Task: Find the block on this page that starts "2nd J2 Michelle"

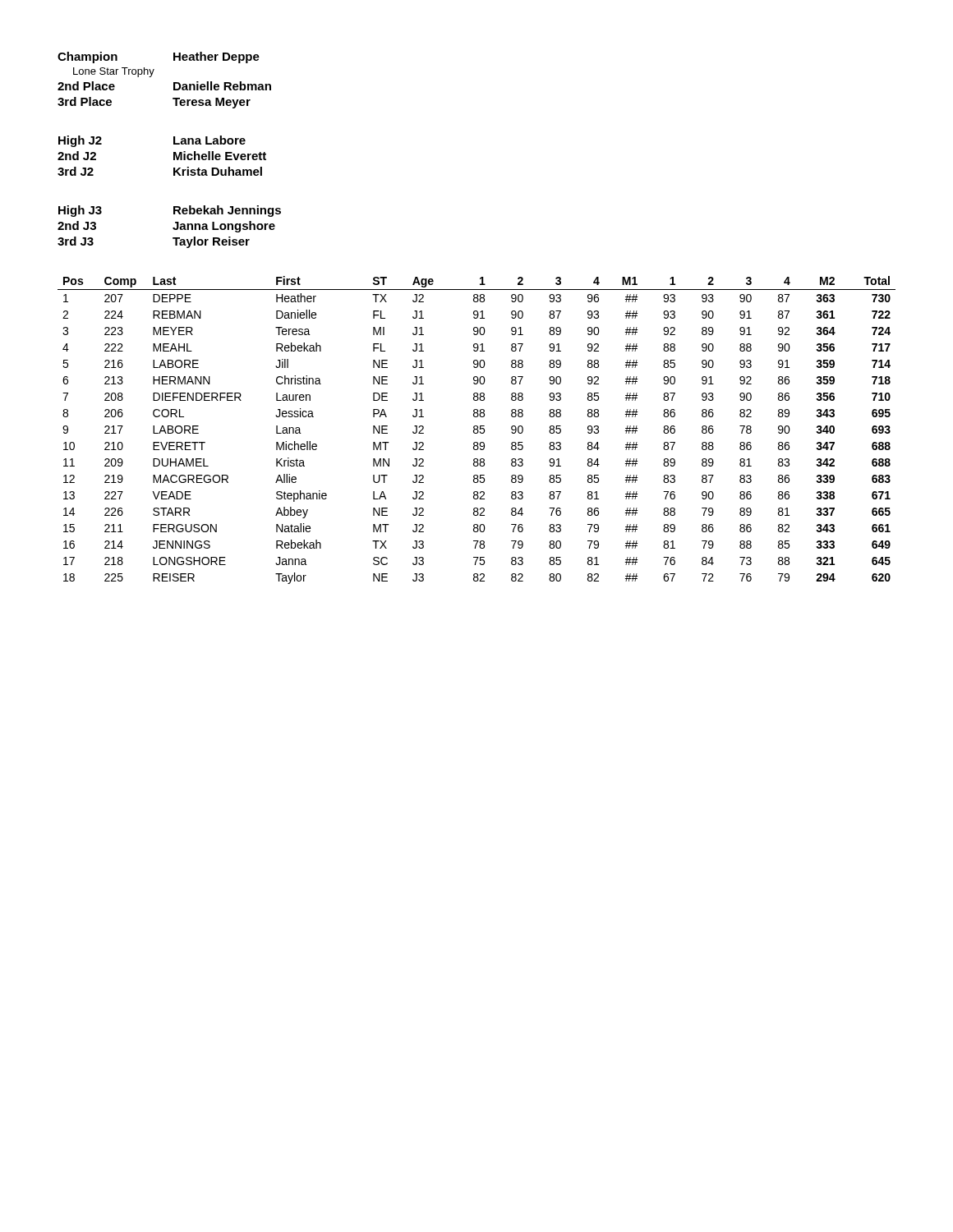Action: pyautogui.click(x=162, y=156)
